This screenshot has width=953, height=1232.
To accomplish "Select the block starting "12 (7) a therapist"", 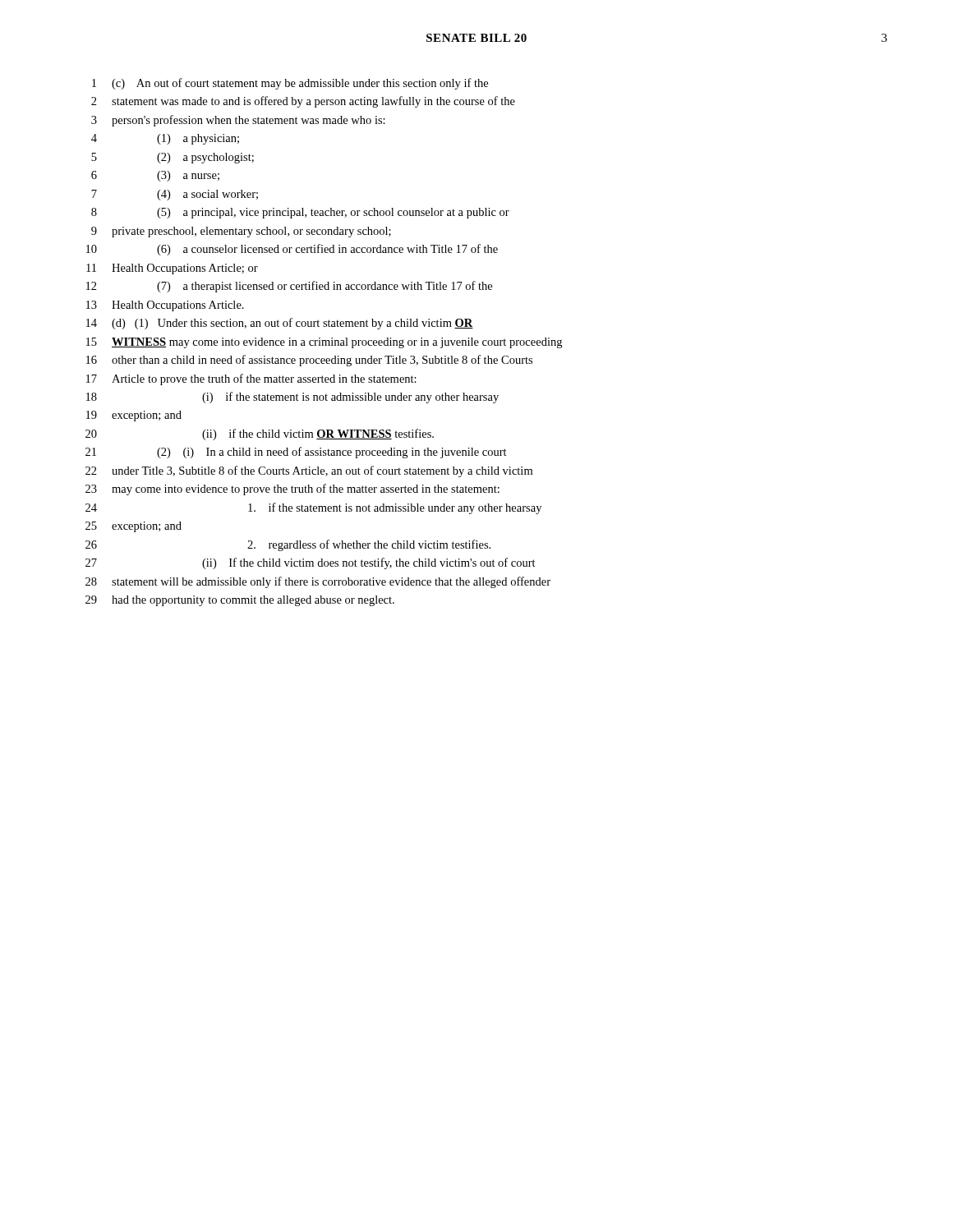I will (476, 295).
